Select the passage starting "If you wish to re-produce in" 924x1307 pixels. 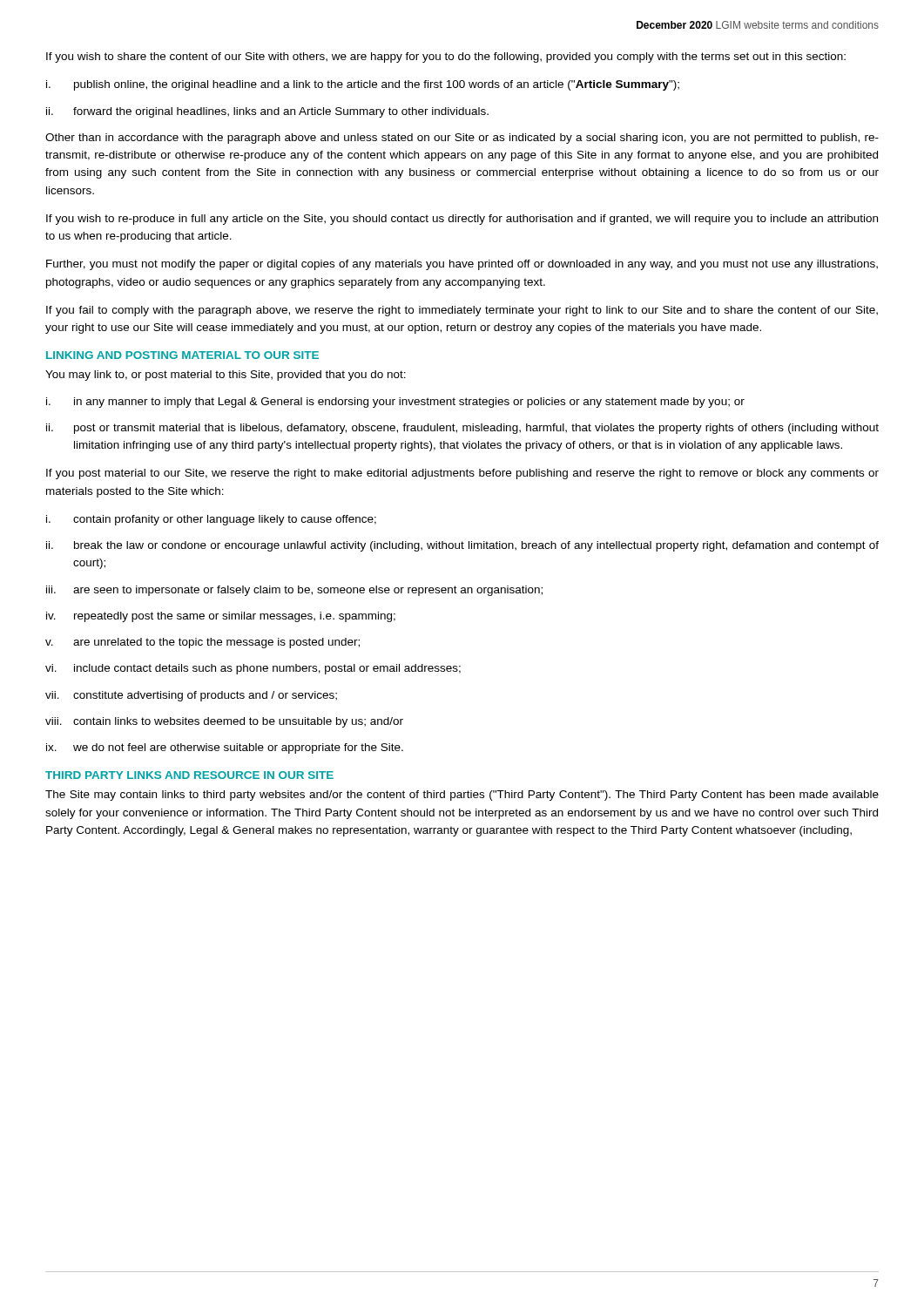coord(462,227)
